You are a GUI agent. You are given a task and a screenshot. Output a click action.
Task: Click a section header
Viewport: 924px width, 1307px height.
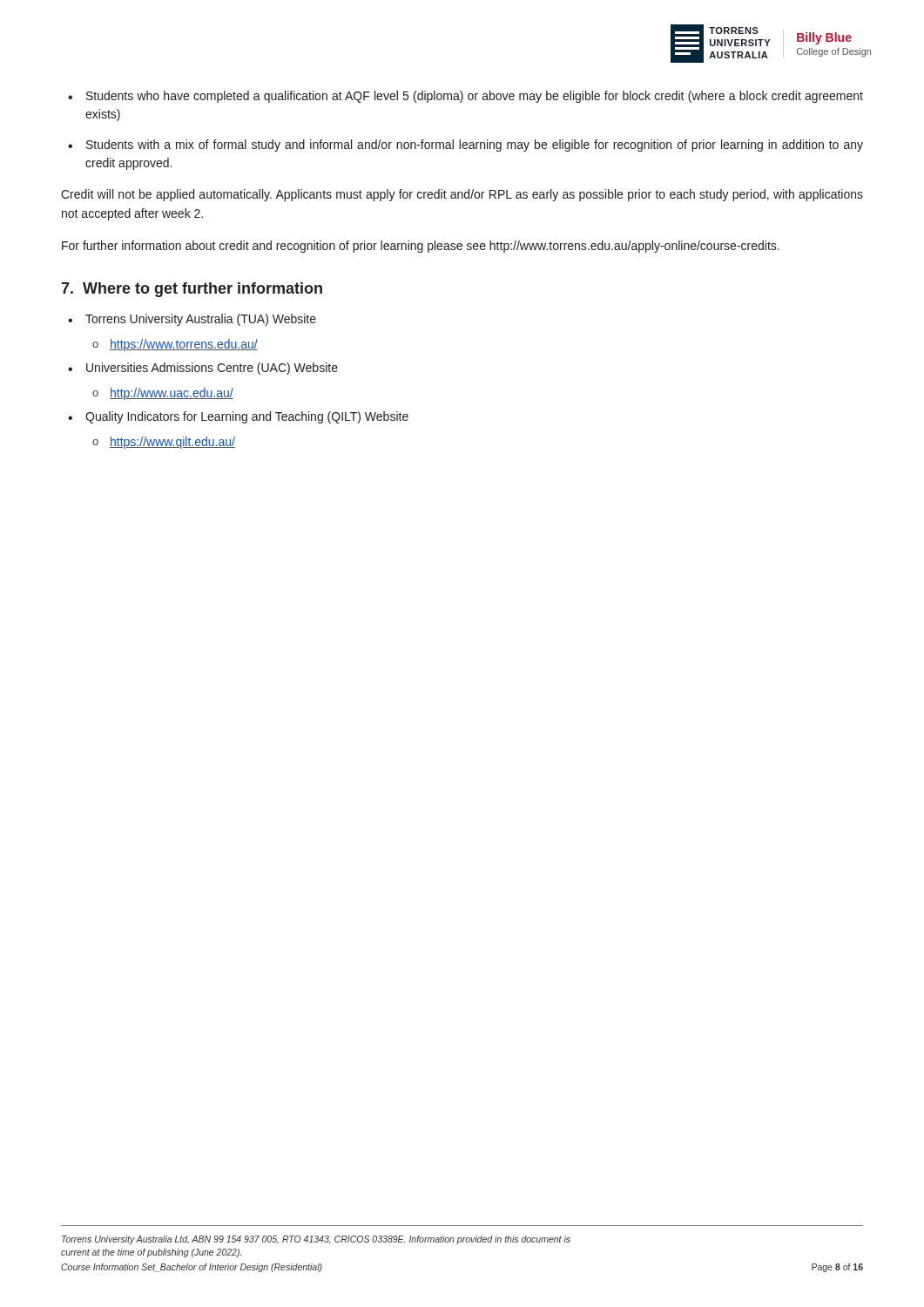[x=192, y=289]
